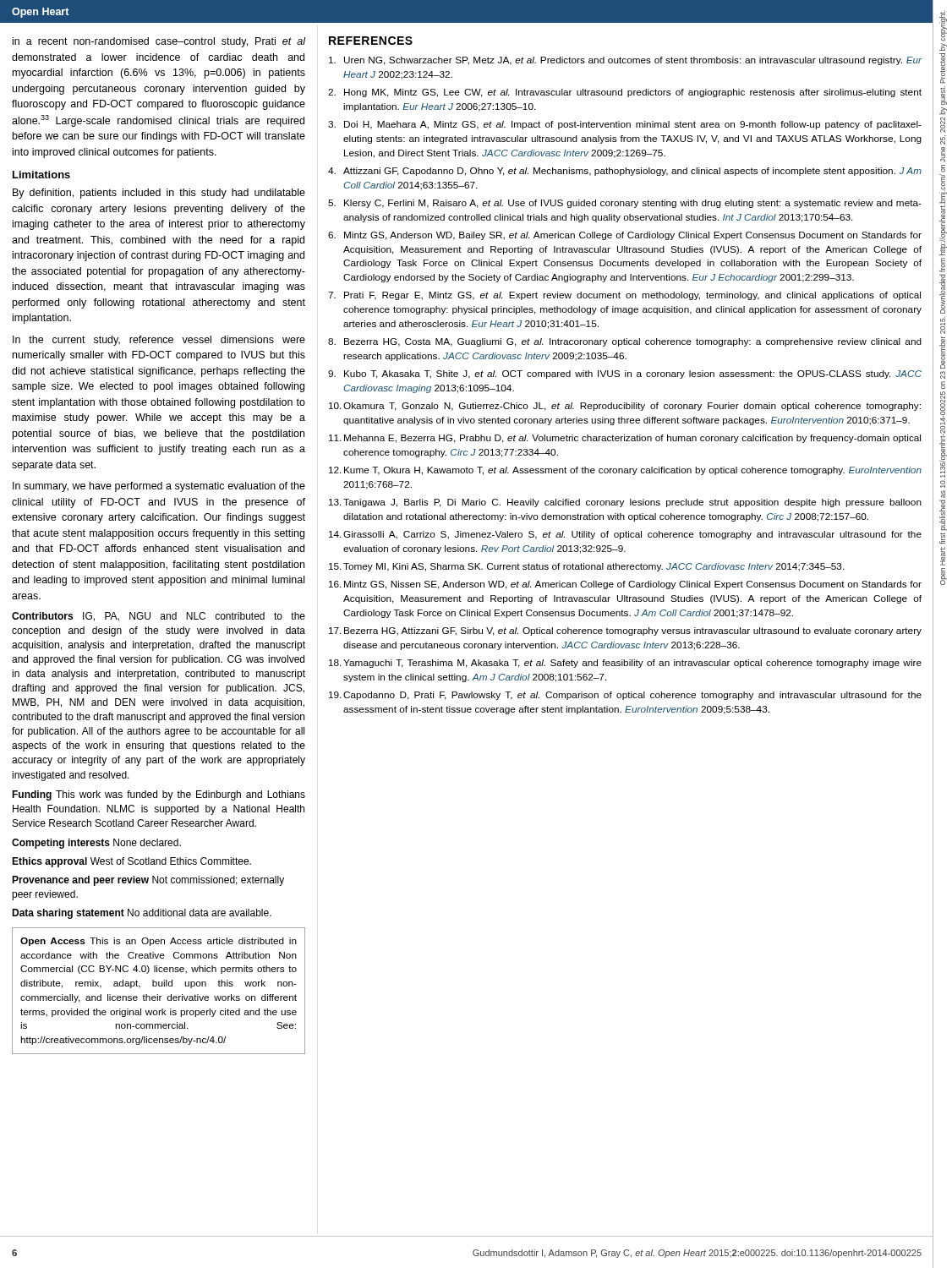
Task: Find the block on this page that starts "17. Bezerra HG,"
Action: click(x=625, y=638)
